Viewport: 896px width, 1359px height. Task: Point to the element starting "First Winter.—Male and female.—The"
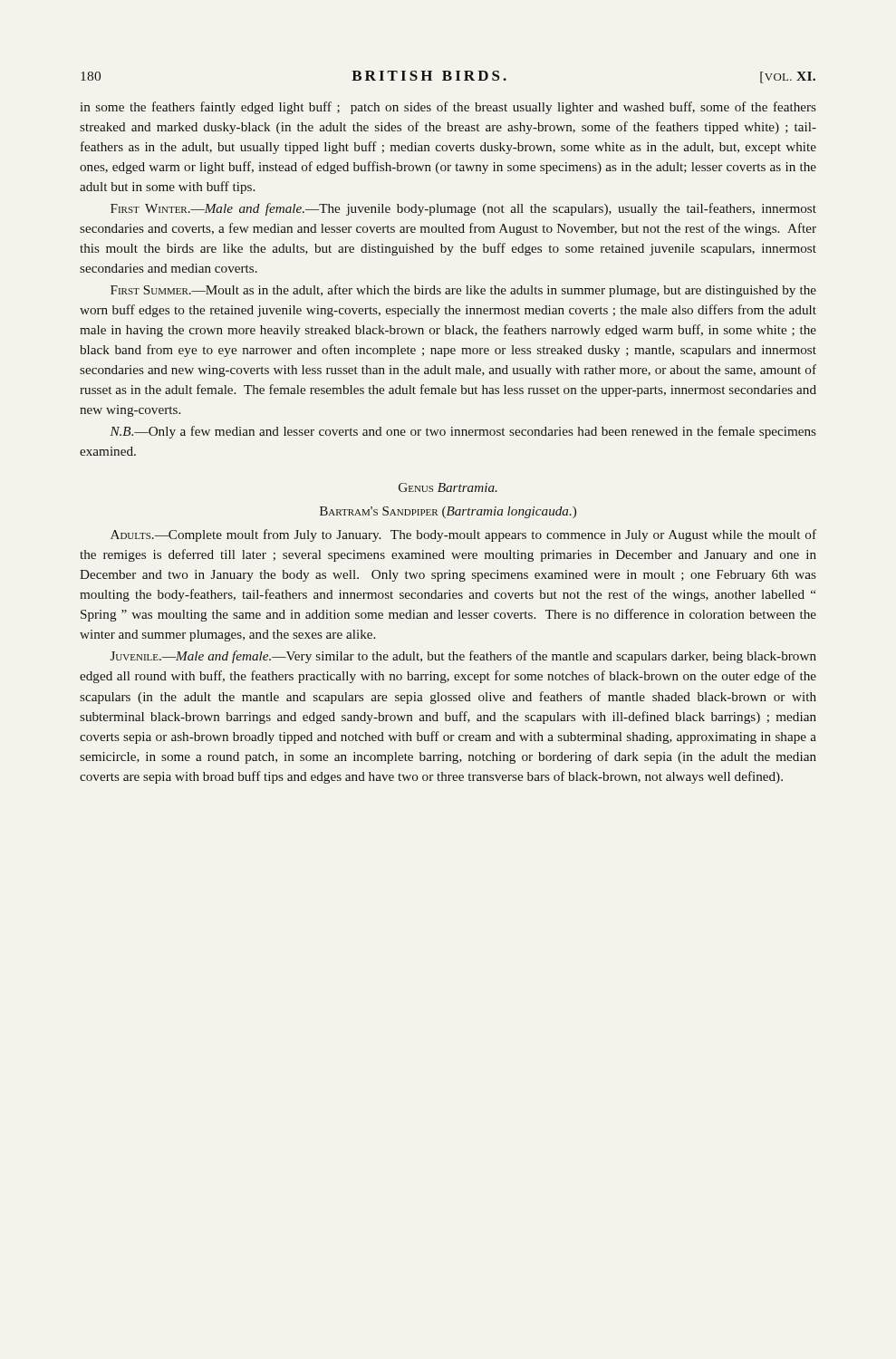(x=448, y=238)
